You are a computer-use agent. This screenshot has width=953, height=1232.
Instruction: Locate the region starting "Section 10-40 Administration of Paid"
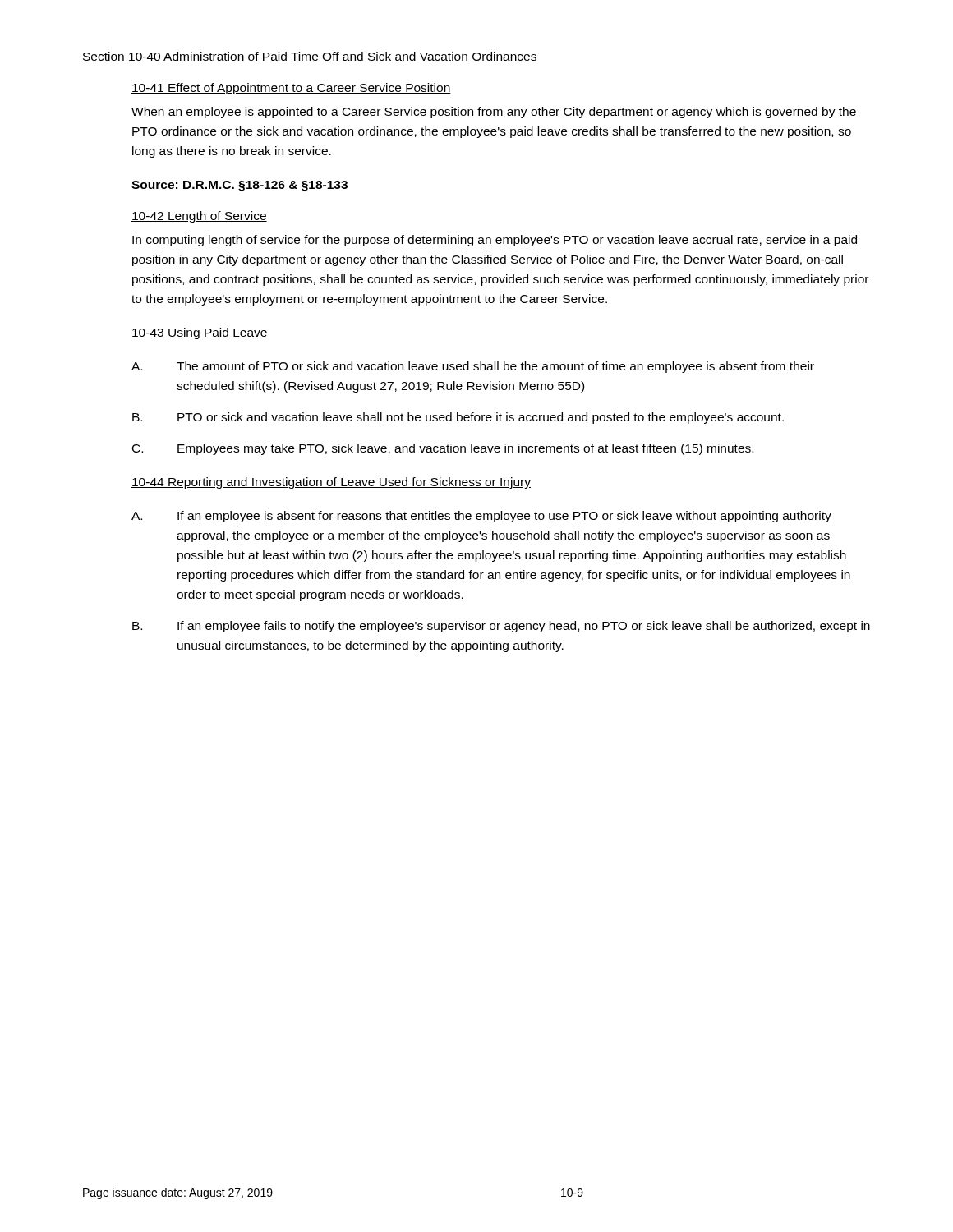[309, 56]
